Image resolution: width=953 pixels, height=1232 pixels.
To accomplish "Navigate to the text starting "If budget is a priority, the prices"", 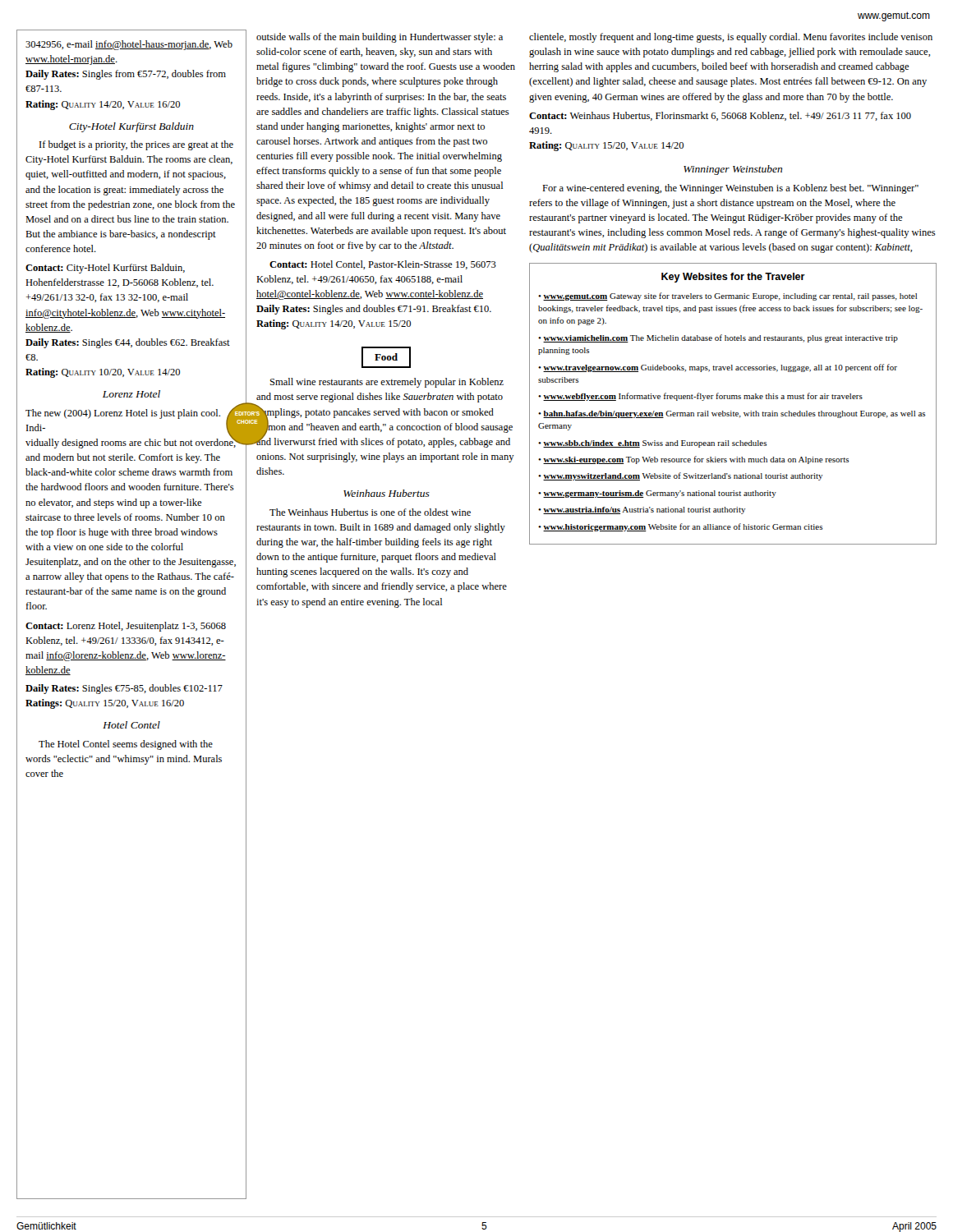I will (x=131, y=197).
